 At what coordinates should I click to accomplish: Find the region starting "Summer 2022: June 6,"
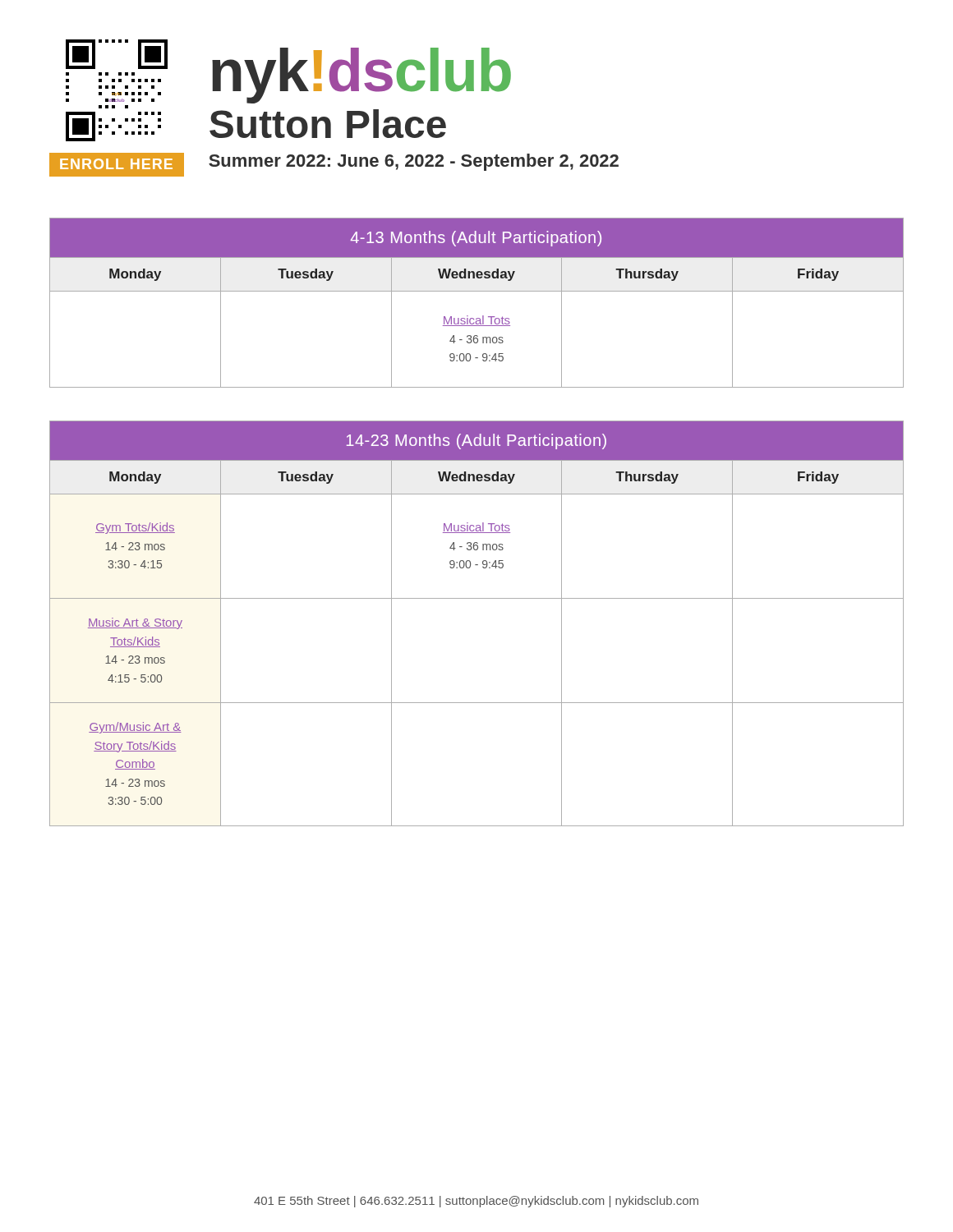[x=414, y=161]
